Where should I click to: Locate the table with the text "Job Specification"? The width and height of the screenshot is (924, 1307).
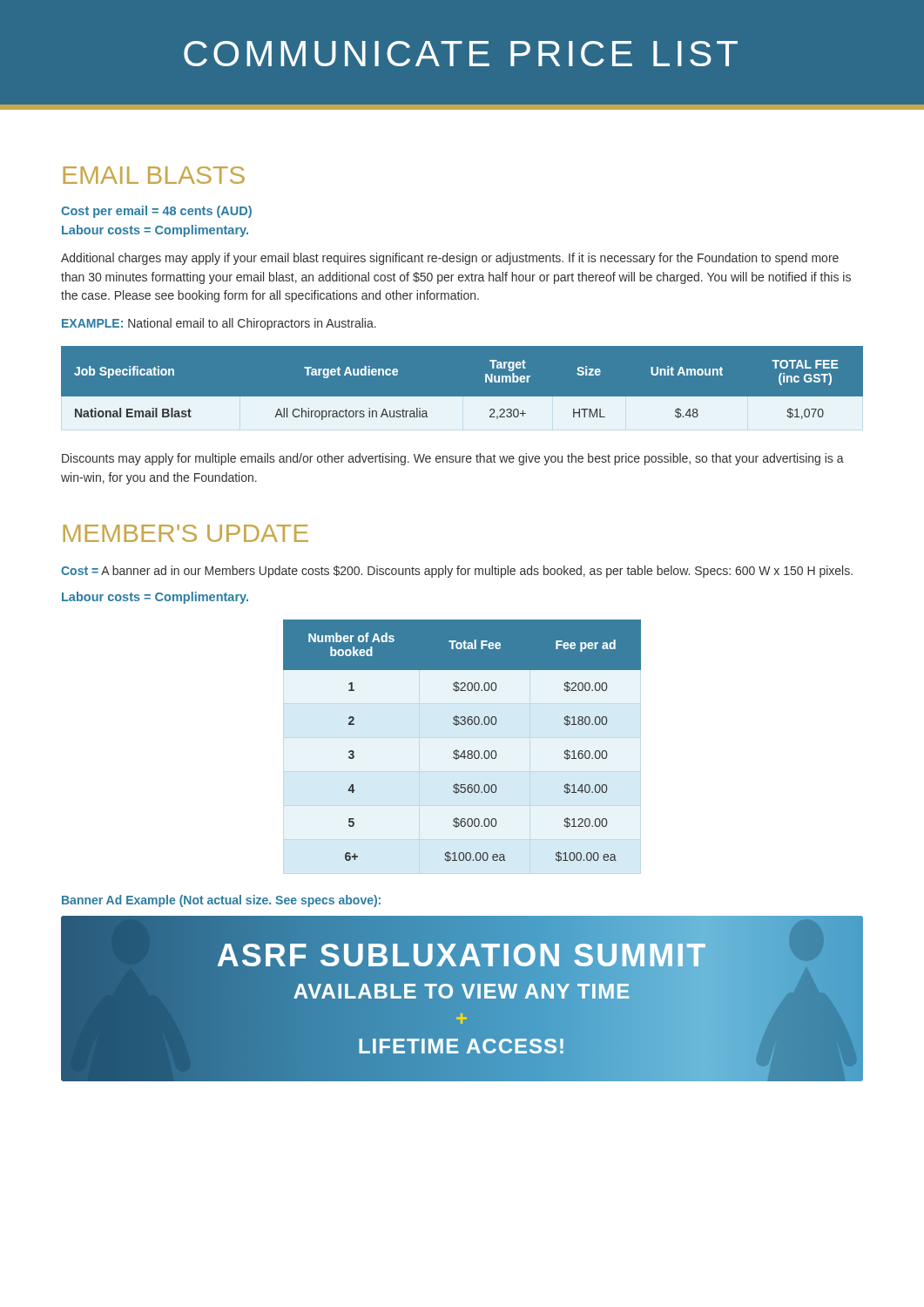tap(462, 388)
